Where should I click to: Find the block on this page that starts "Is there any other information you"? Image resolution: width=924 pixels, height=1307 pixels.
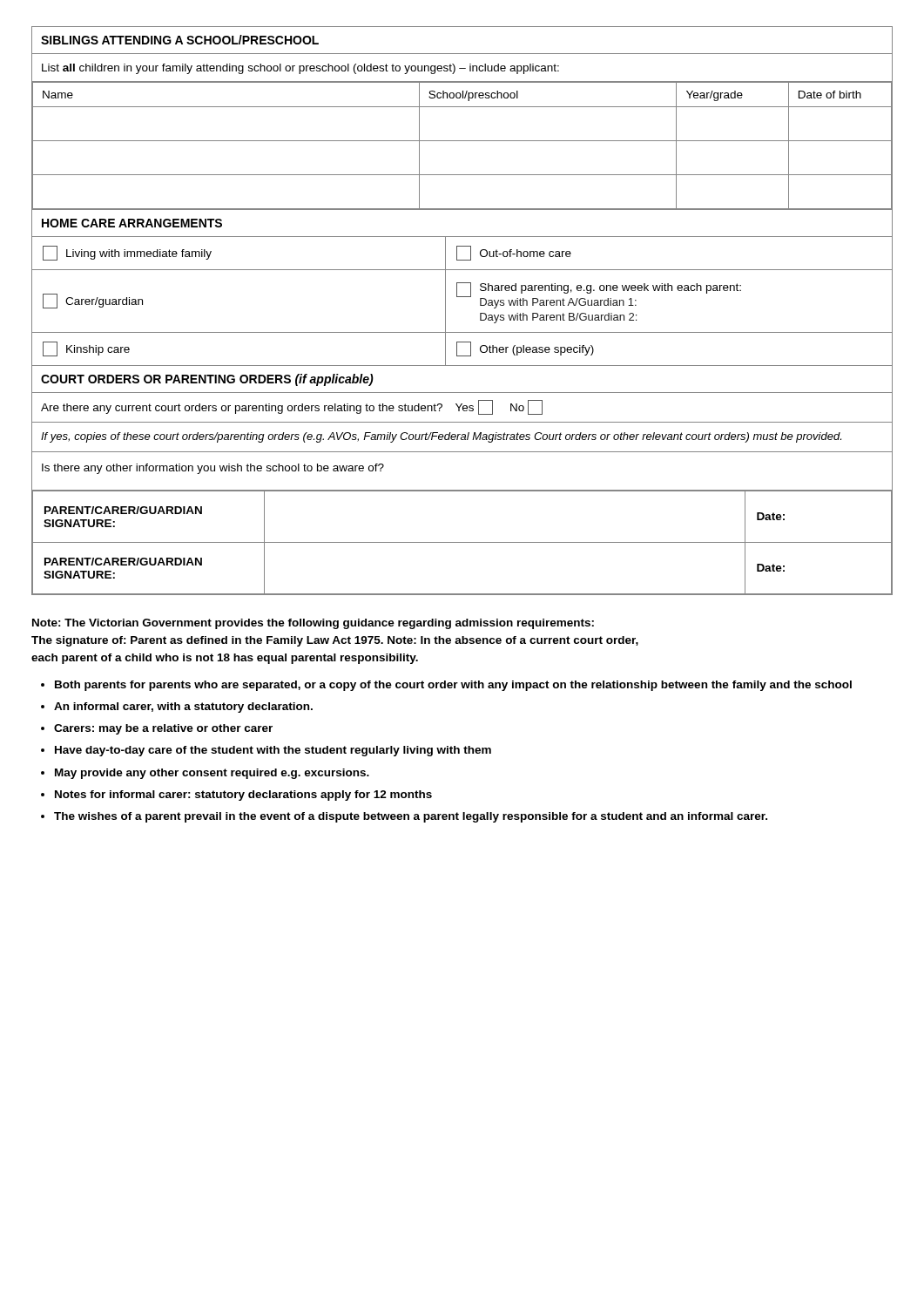pos(212,467)
